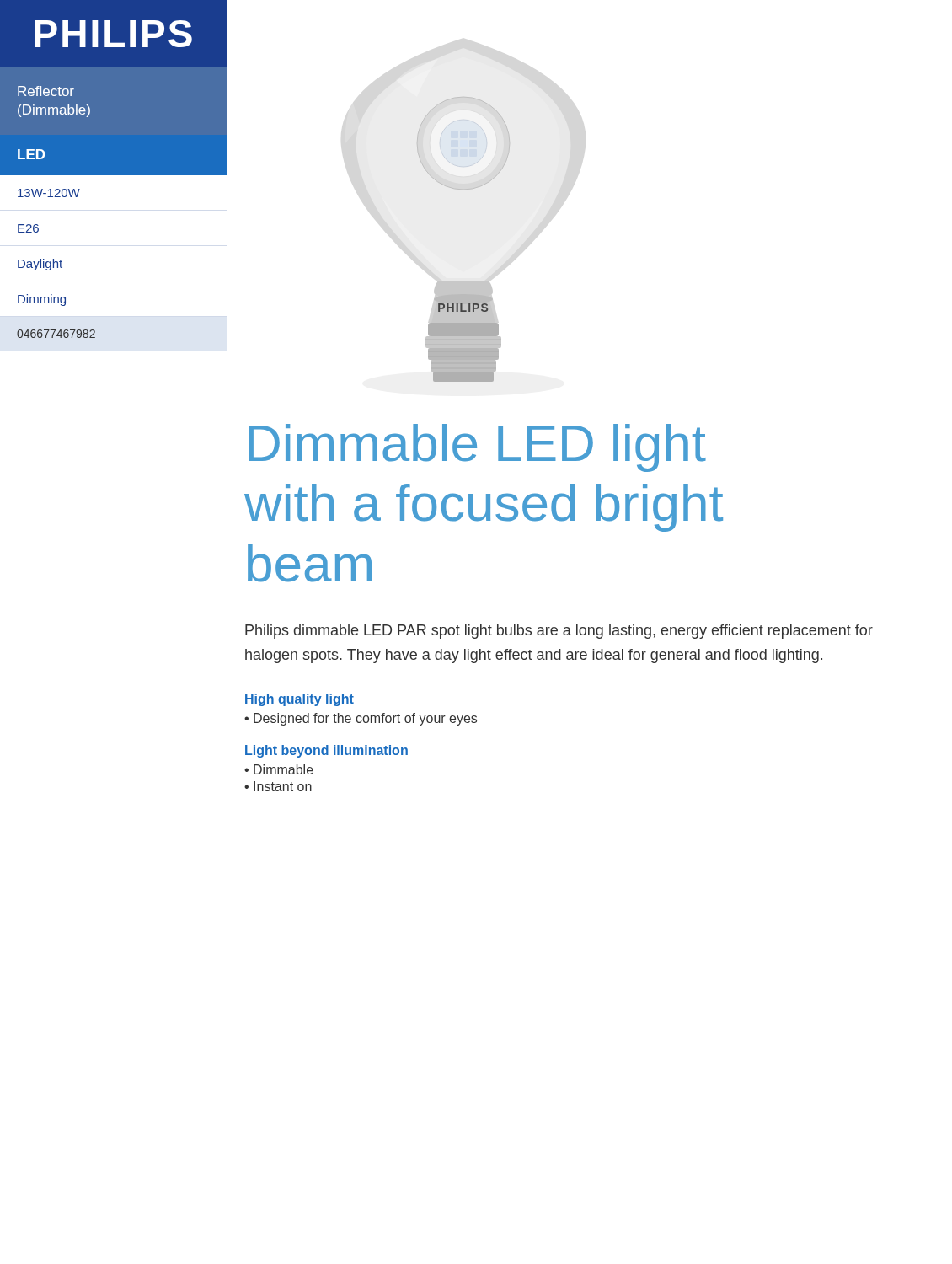The image size is (952, 1264).
Task: Find "Light beyond illumination" on this page
Action: pos(326,751)
